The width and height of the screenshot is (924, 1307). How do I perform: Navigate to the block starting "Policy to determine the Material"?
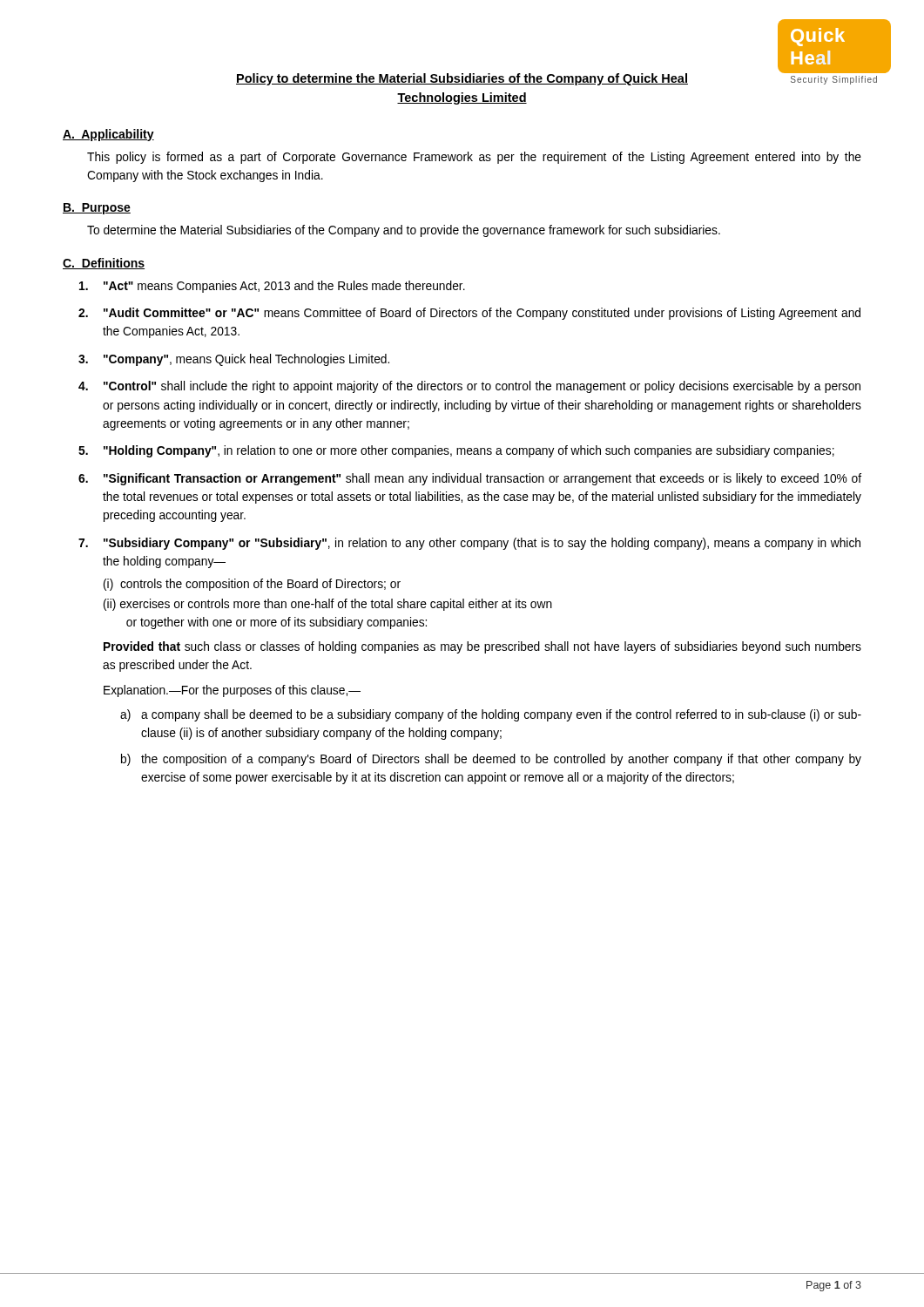tap(462, 88)
